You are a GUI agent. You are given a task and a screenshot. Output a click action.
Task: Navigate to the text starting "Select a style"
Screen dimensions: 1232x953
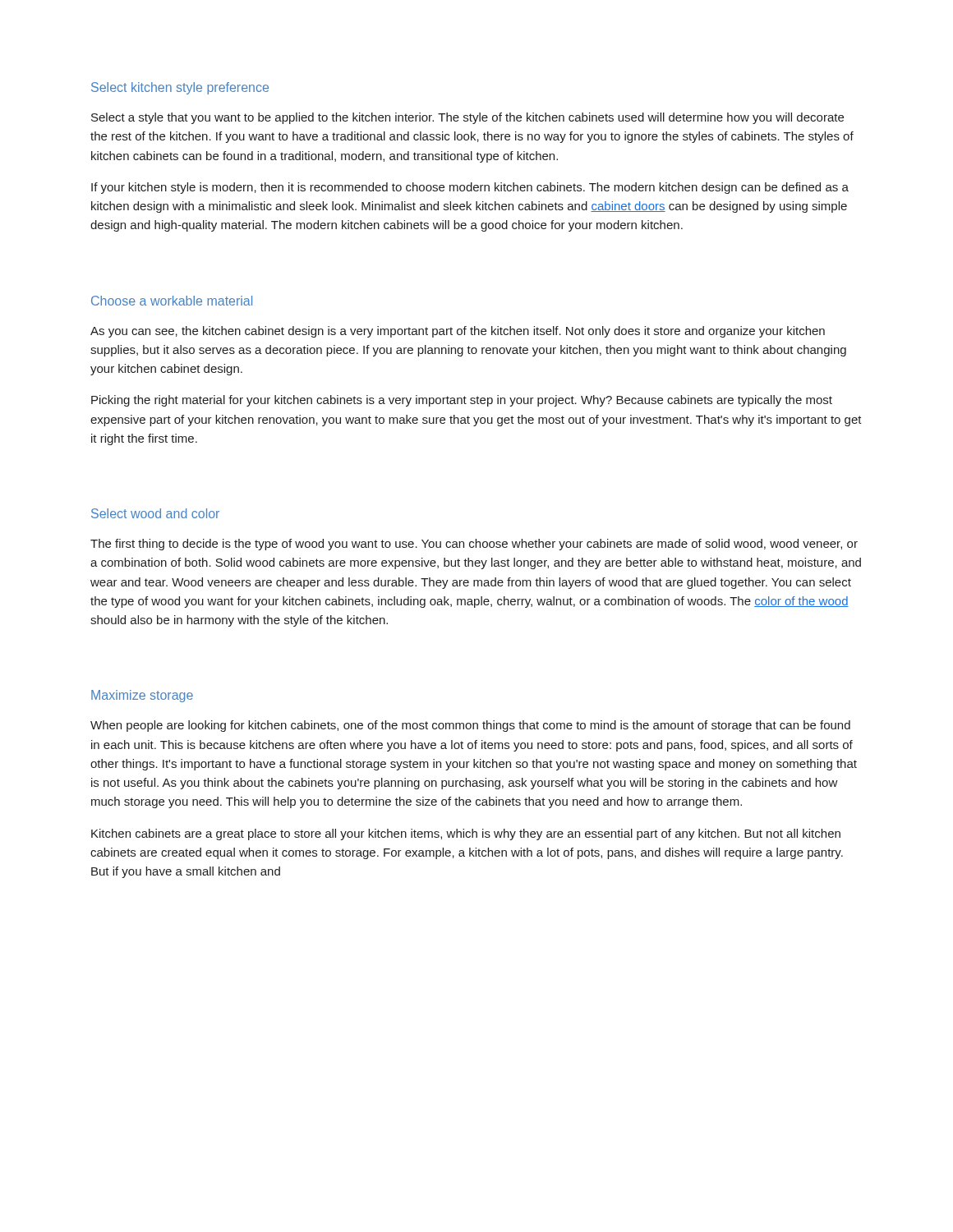[x=476, y=136]
